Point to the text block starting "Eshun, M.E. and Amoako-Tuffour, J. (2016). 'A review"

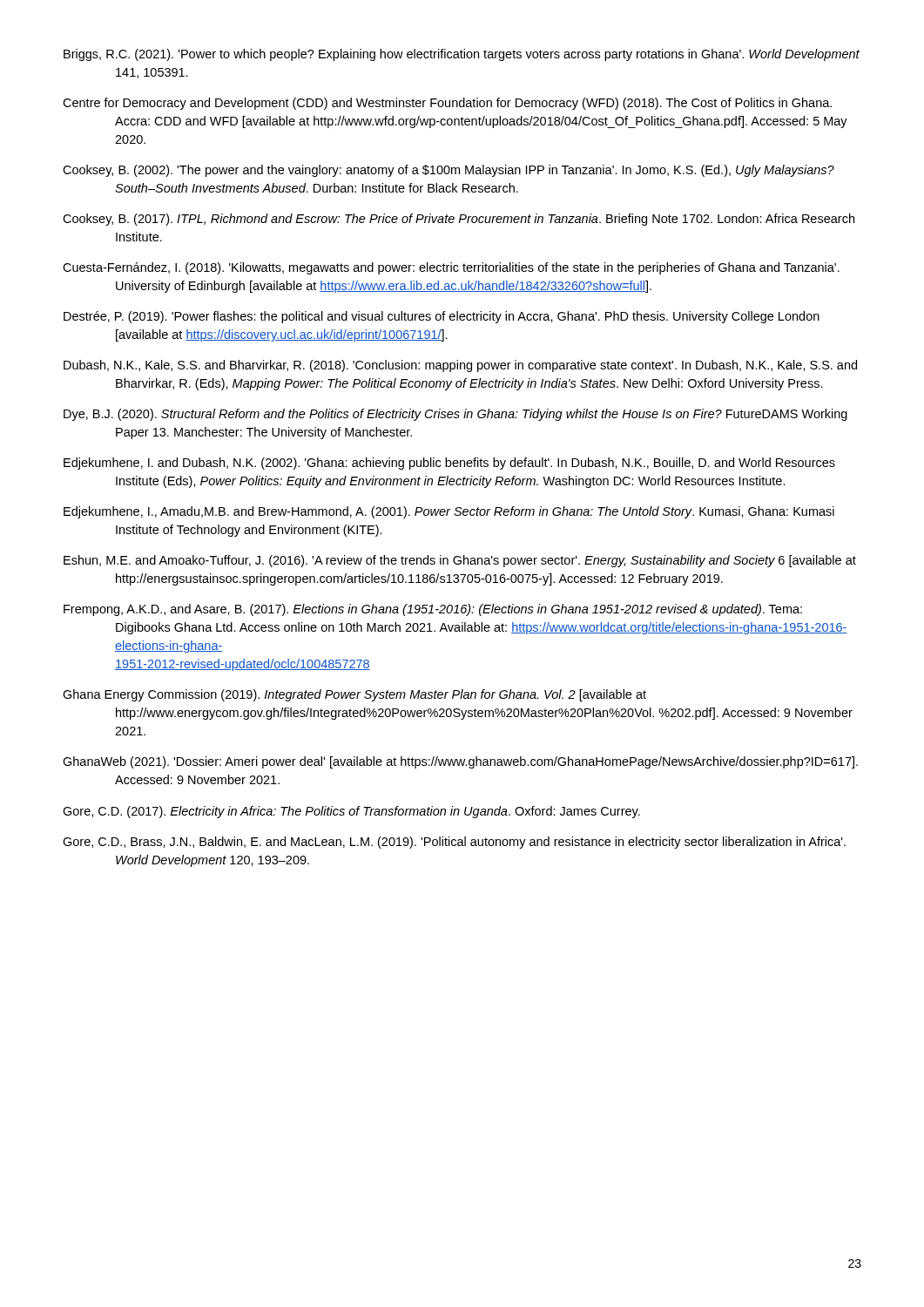[x=459, y=570]
